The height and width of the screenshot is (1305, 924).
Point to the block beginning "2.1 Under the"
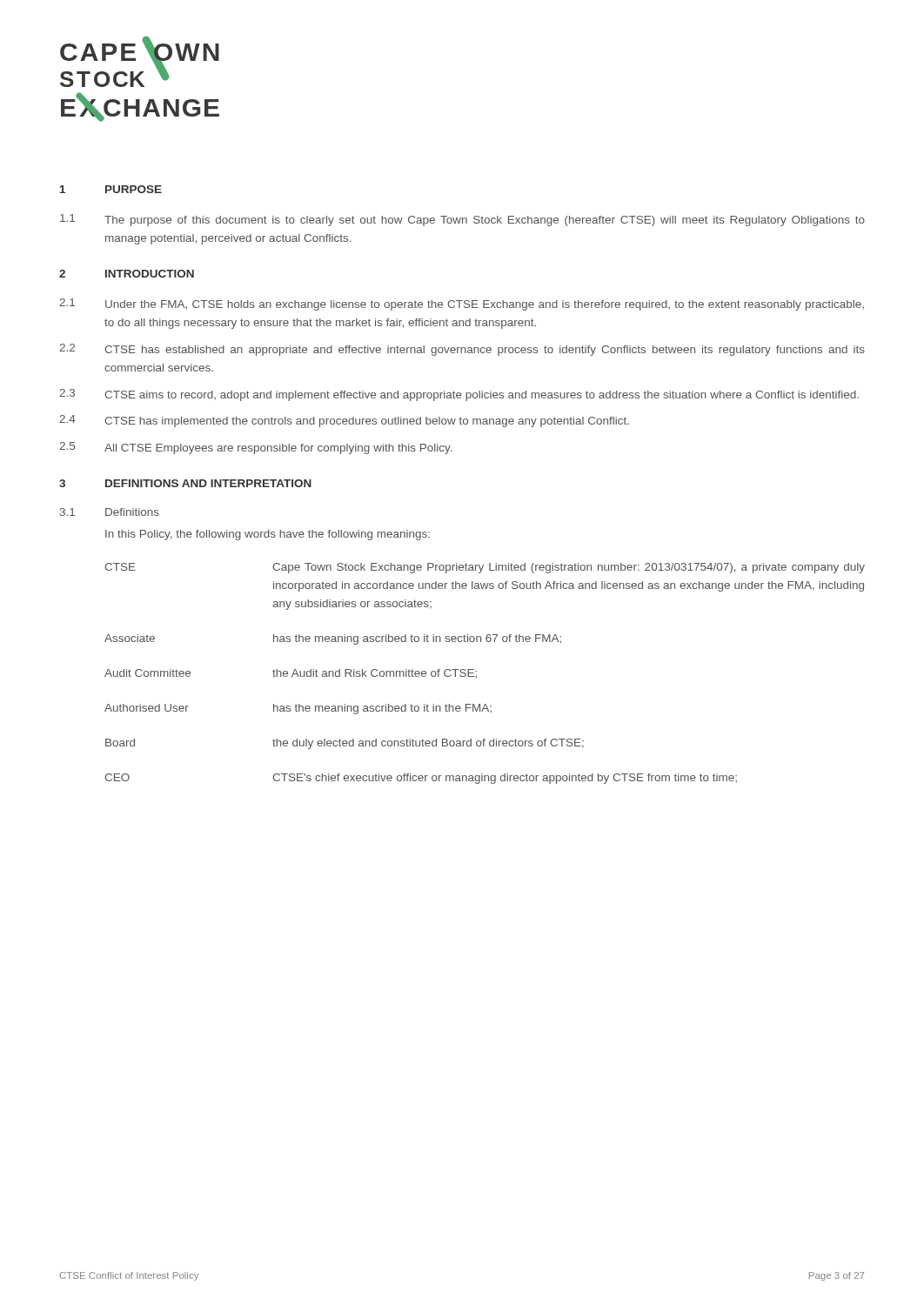(x=462, y=314)
